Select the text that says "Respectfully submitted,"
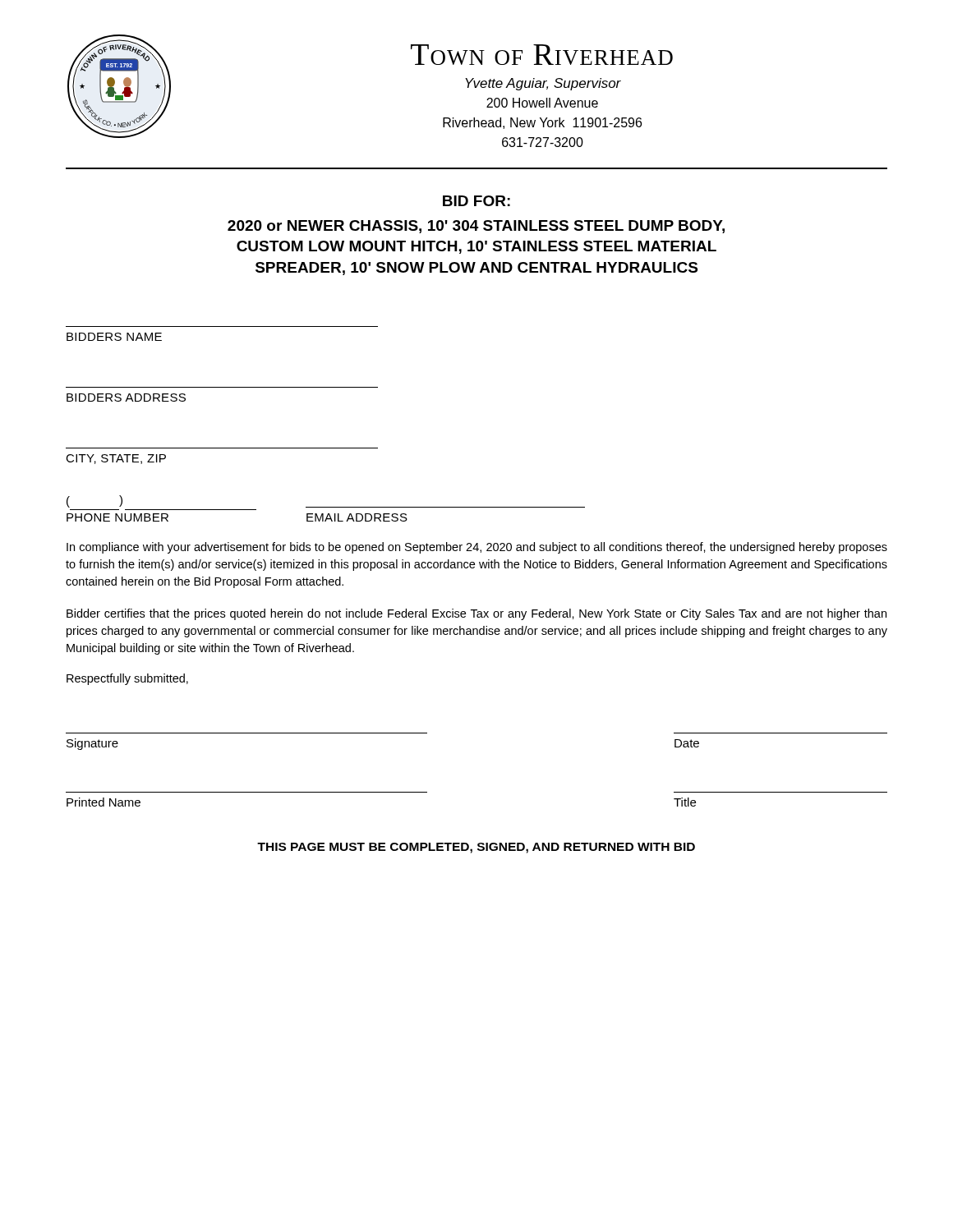The height and width of the screenshot is (1232, 953). [x=127, y=678]
